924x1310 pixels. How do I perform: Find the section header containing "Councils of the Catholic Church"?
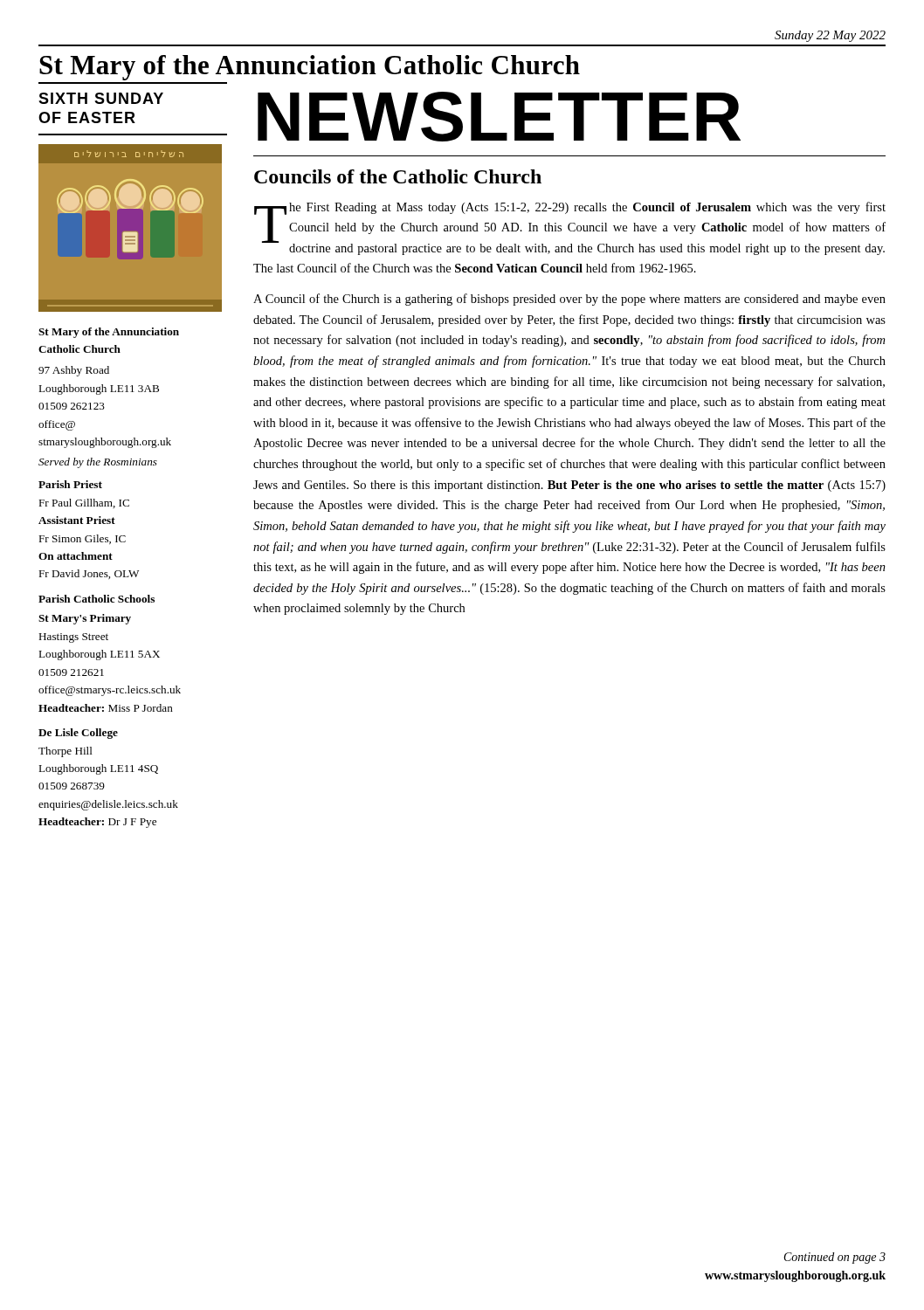397,176
